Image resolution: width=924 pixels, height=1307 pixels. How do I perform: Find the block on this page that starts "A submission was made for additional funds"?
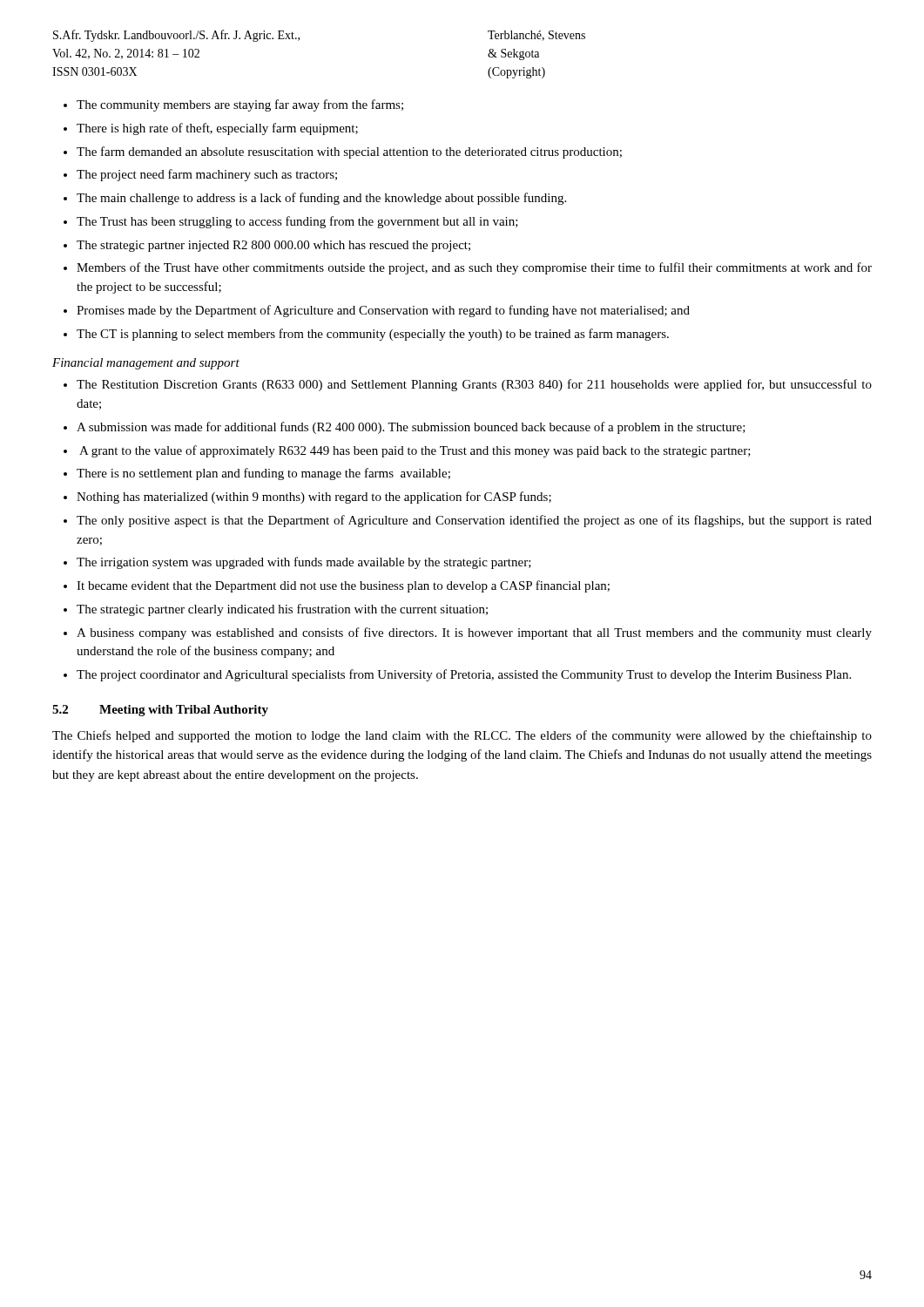click(x=474, y=427)
